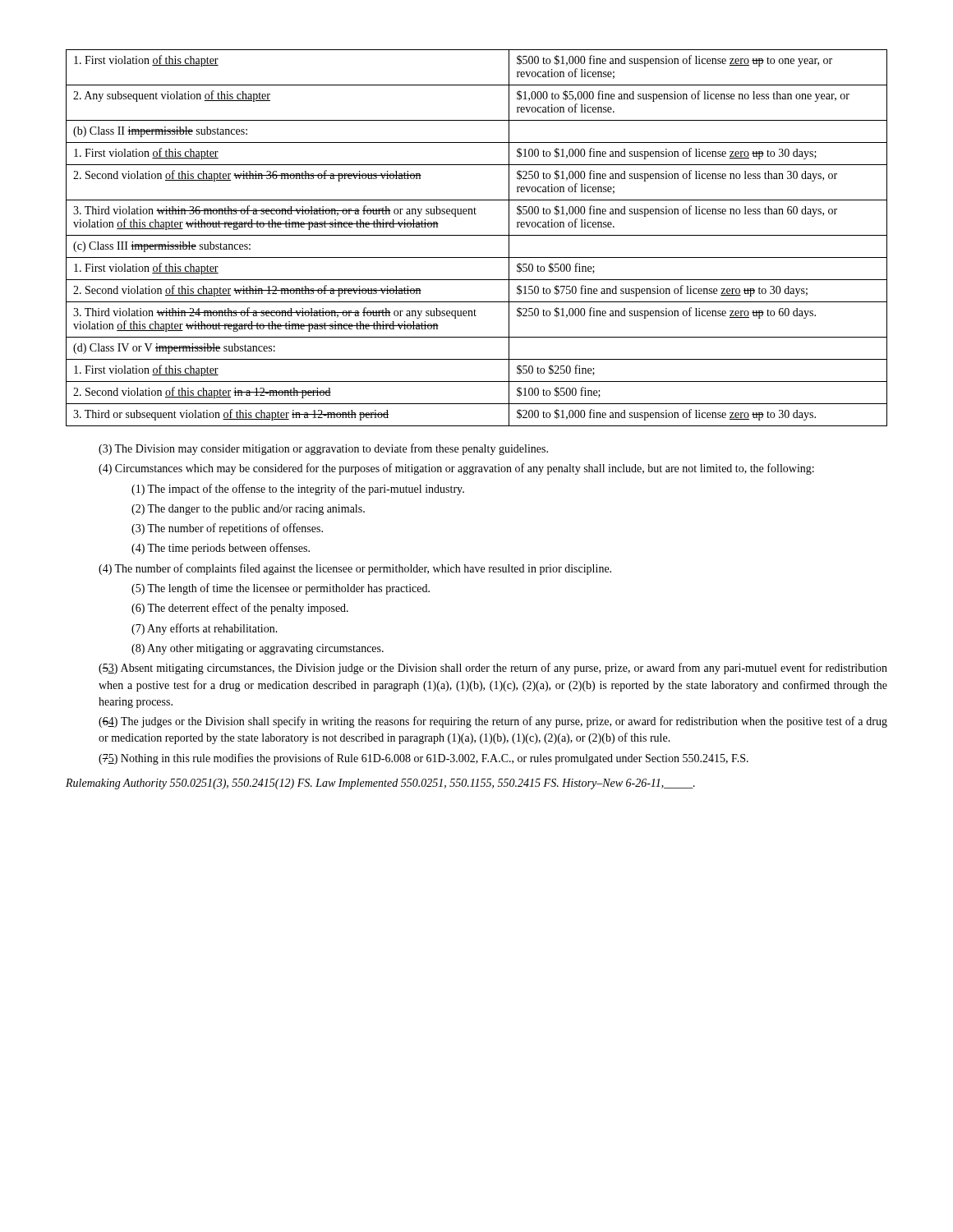Find the element starting "(7) Any efforts at rehabilitation."
The width and height of the screenshot is (953, 1232).
(205, 628)
